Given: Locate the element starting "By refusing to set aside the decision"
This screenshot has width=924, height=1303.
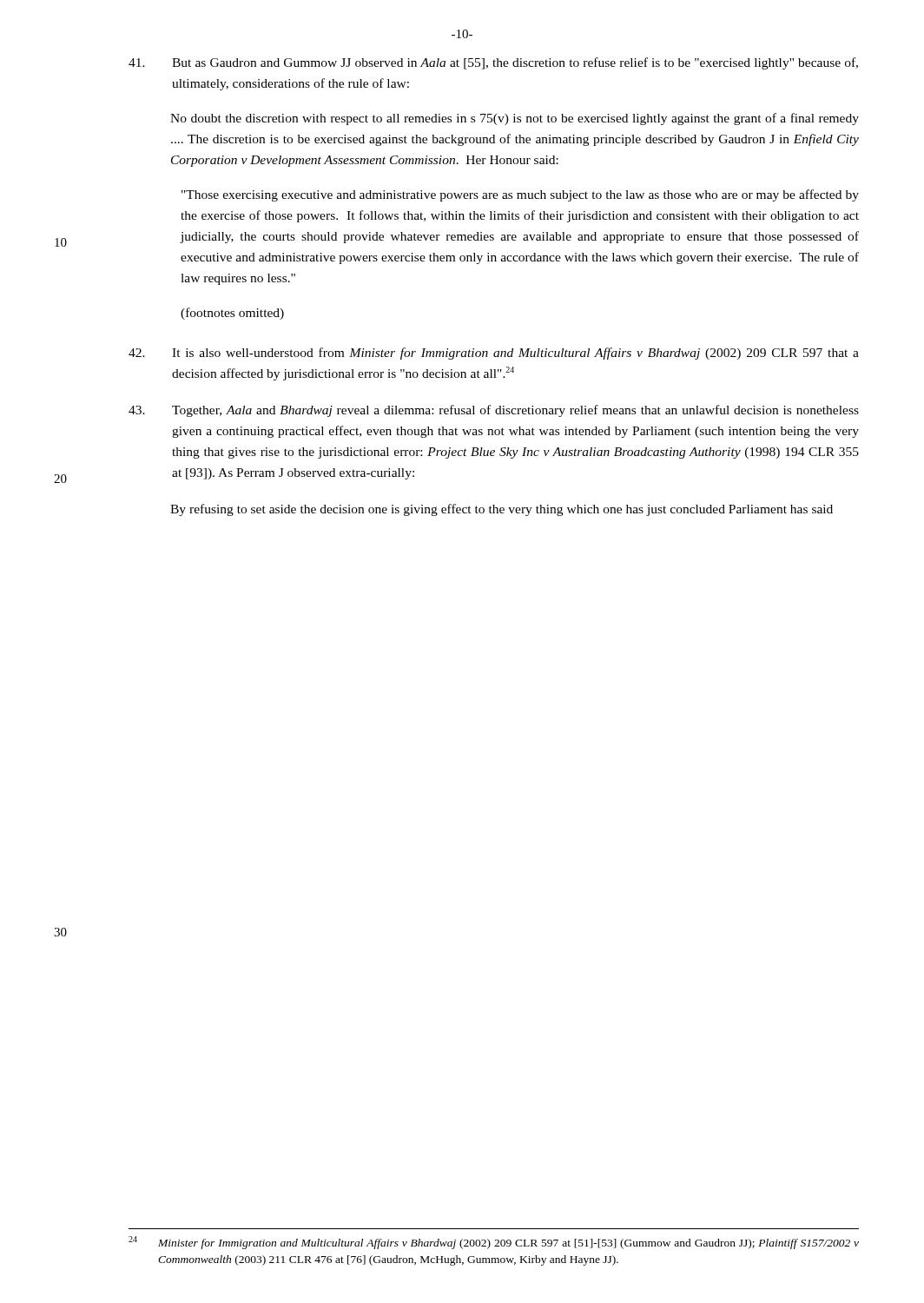Looking at the screenshot, I should point(502,509).
